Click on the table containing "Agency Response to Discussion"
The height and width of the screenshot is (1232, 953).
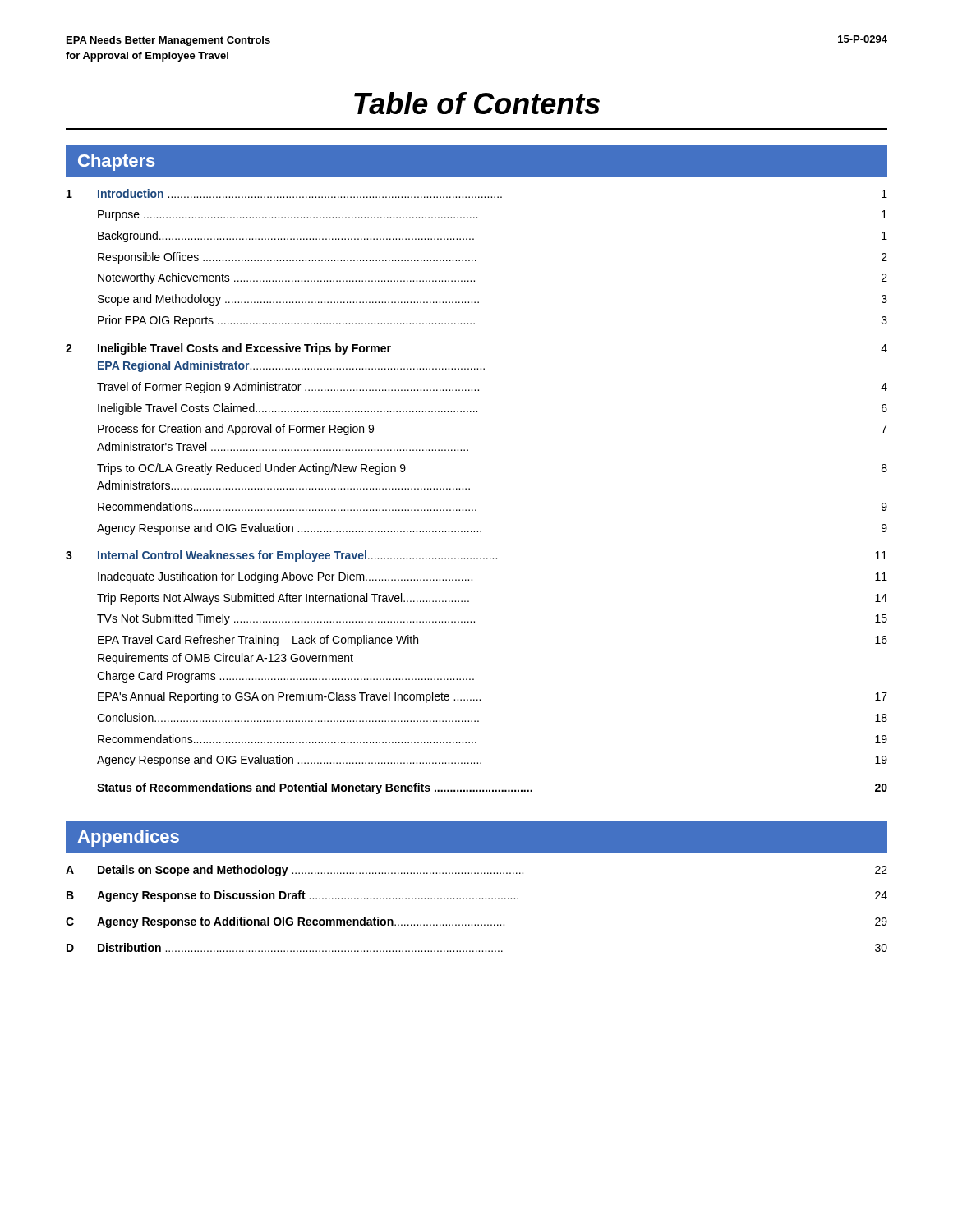tap(476, 906)
